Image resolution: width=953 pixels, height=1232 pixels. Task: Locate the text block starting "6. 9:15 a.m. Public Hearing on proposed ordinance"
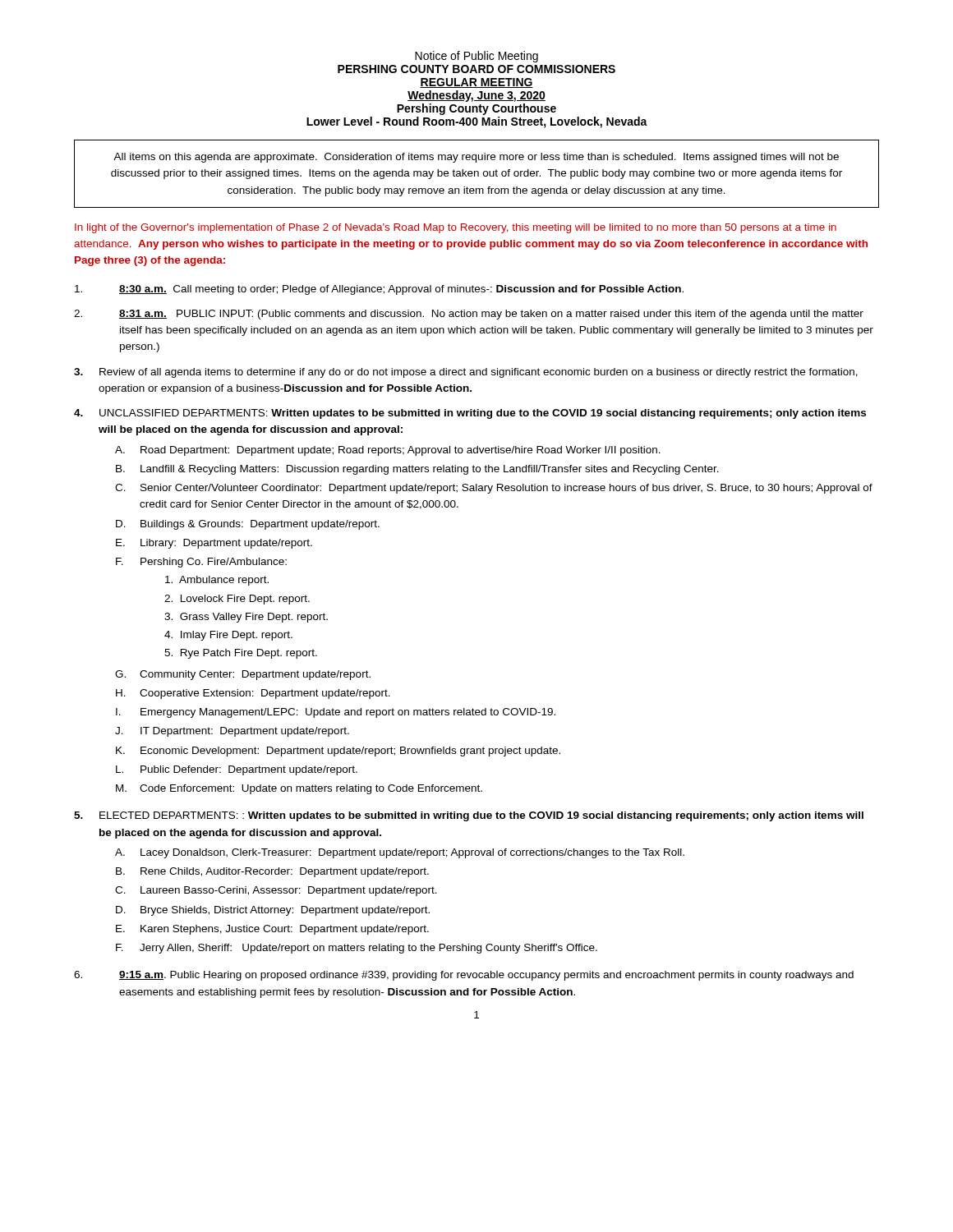476,984
